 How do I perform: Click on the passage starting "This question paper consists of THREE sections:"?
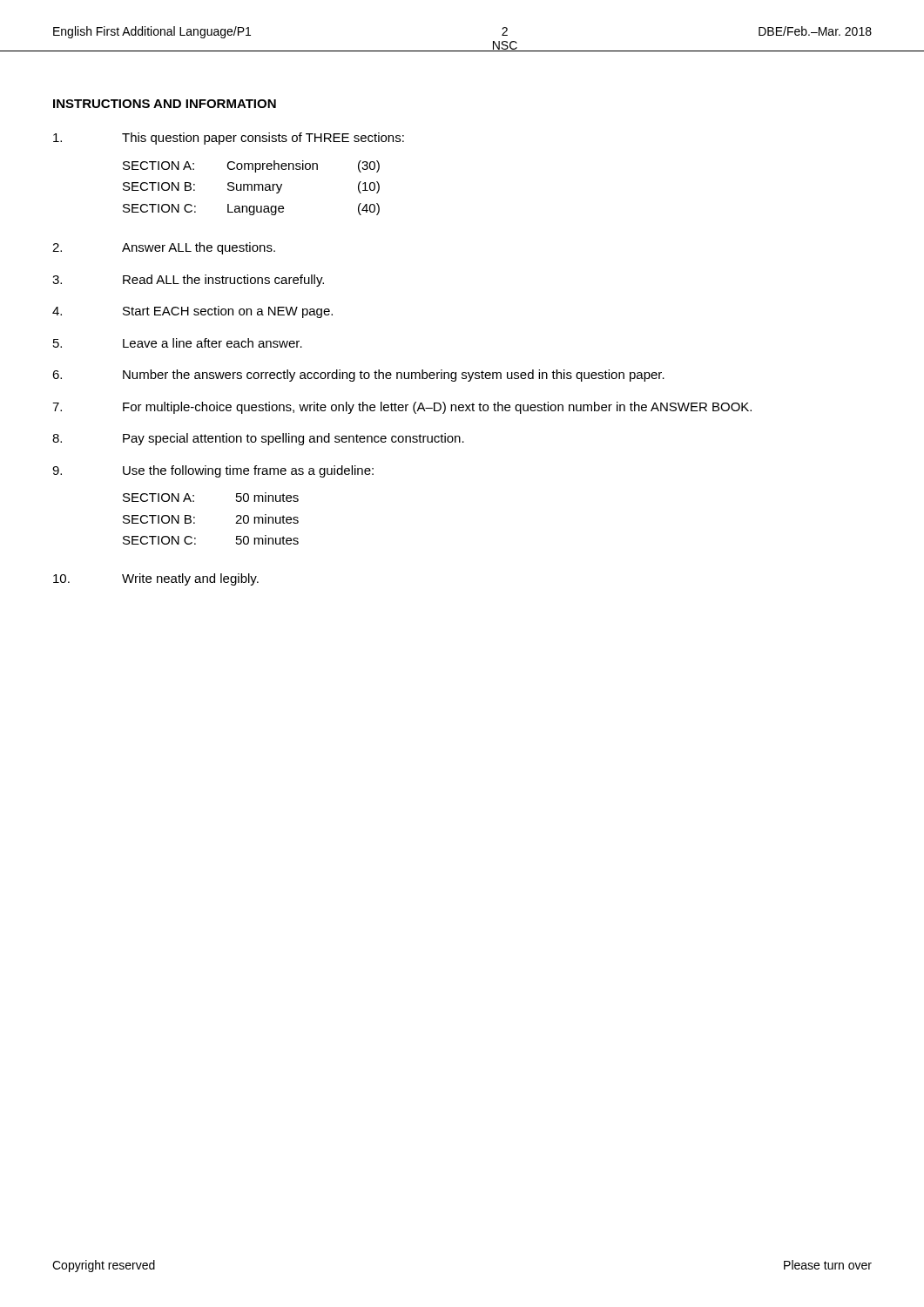tap(229, 139)
